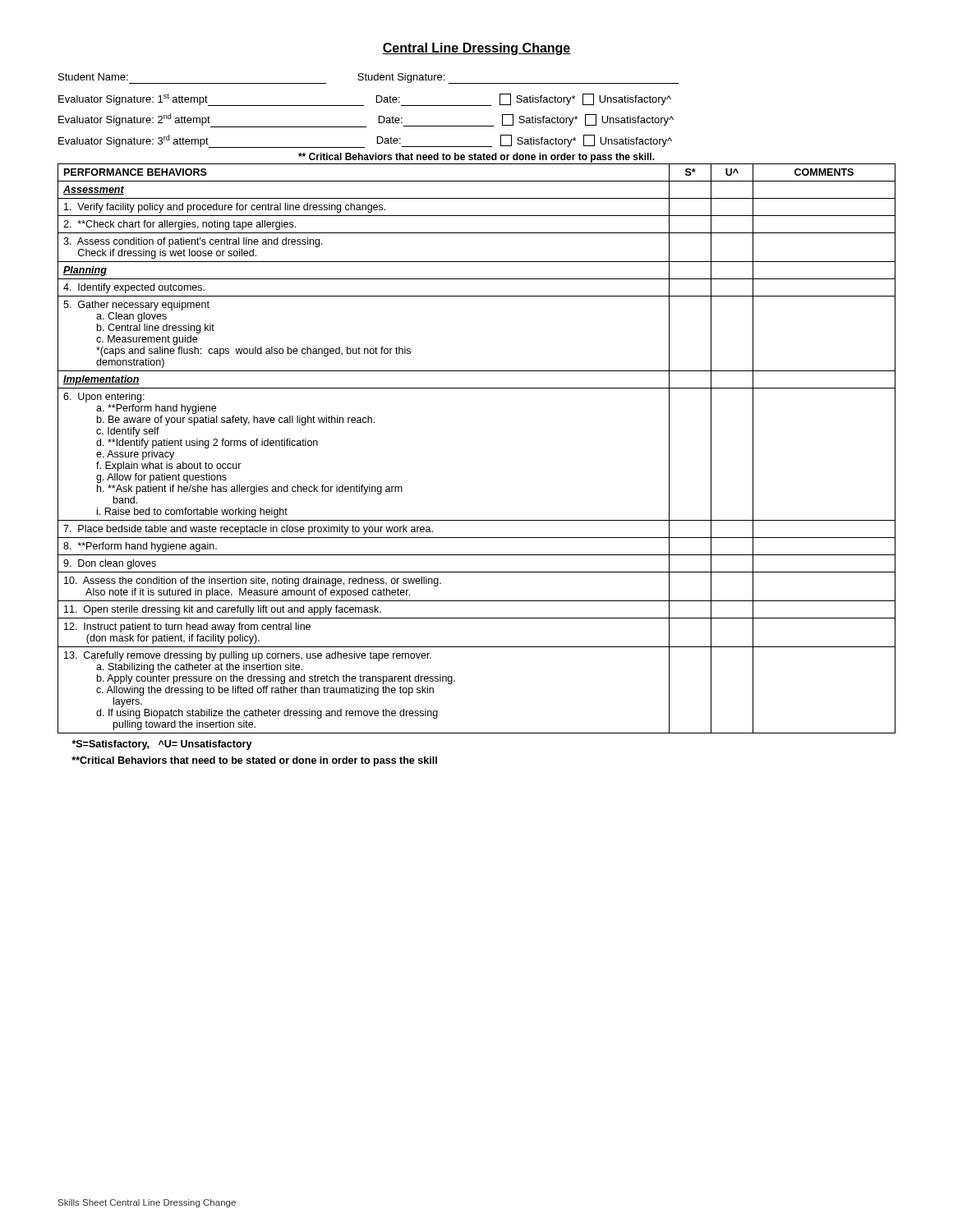Find the table that mentions "1. Verify facility policy"
Viewport: 953px width, 1232px height.
click(x=476, y=448)
